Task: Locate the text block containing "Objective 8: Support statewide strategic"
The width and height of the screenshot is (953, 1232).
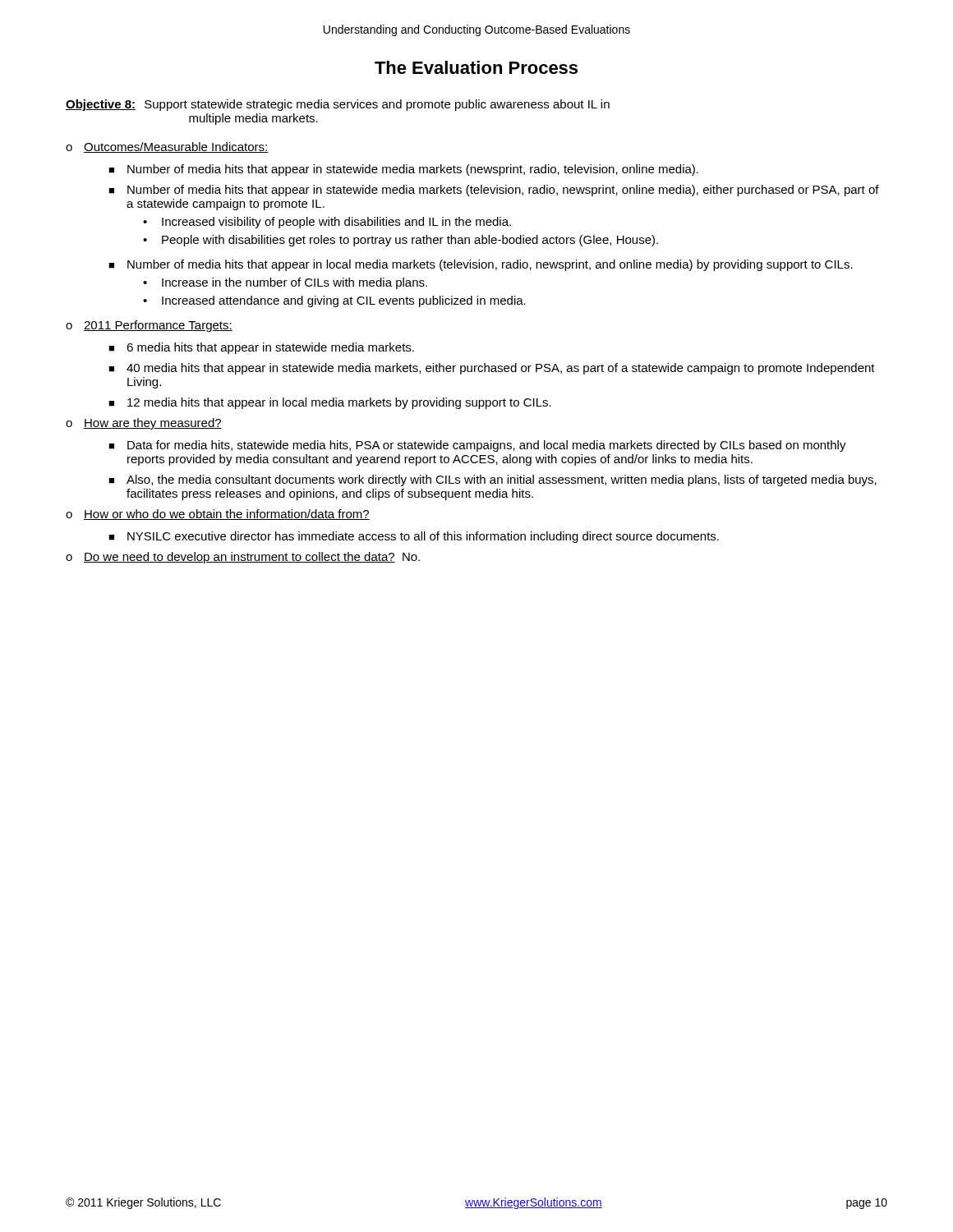Action: (338, 111)
